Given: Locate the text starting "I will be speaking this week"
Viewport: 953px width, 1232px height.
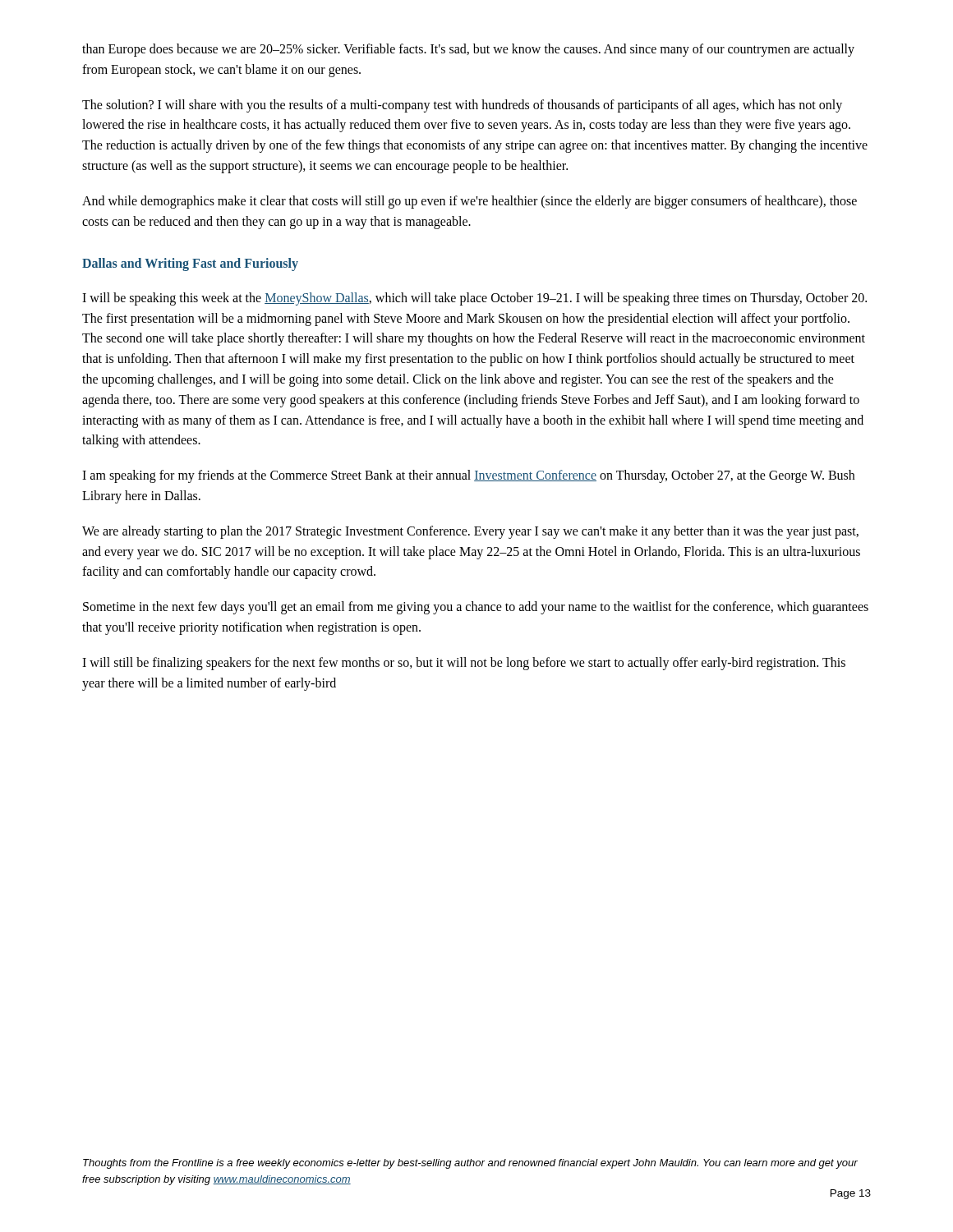Looking at the screenshot, I should click(475, 369).
